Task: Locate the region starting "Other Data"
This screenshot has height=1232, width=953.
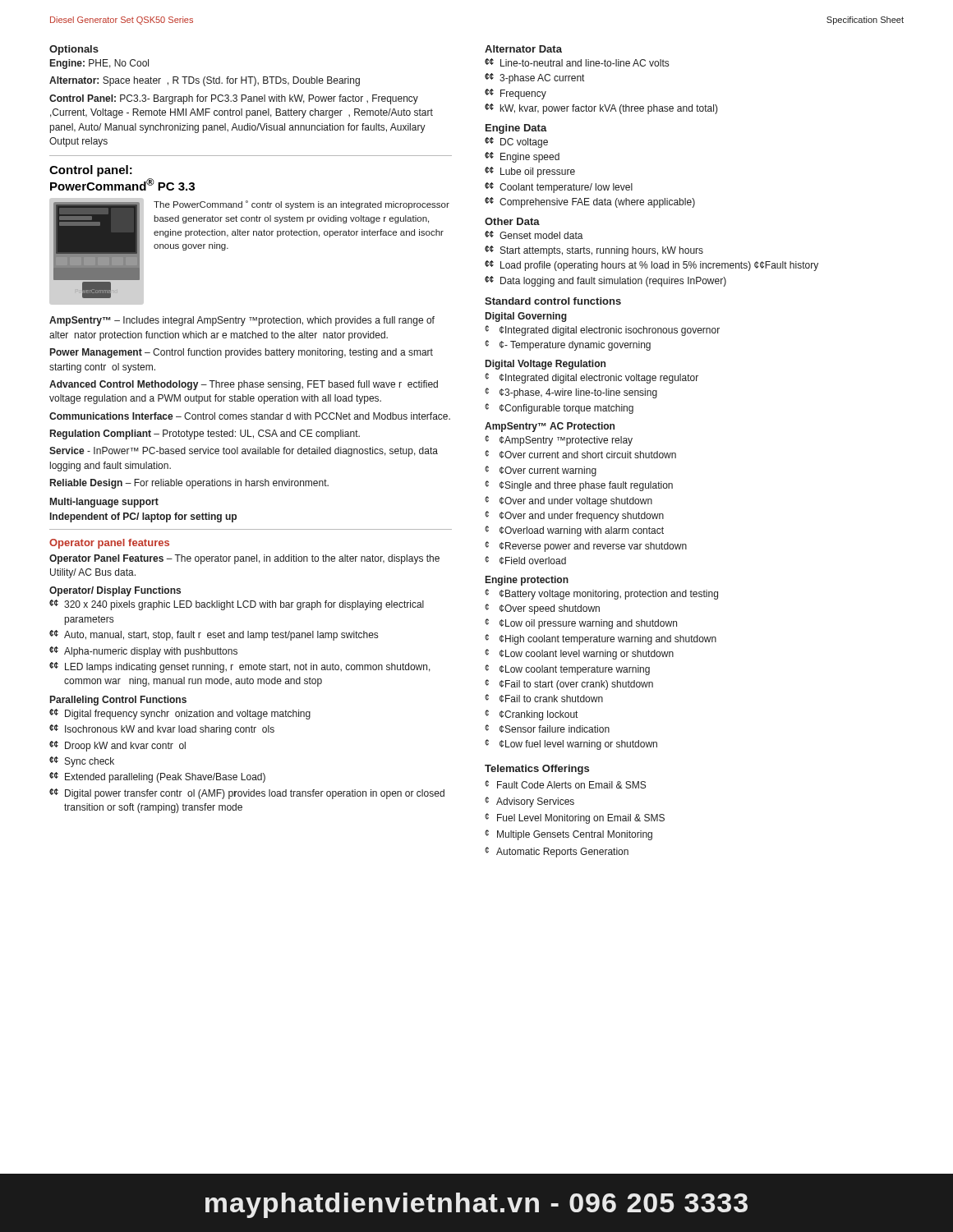Action: pos(512,221)
